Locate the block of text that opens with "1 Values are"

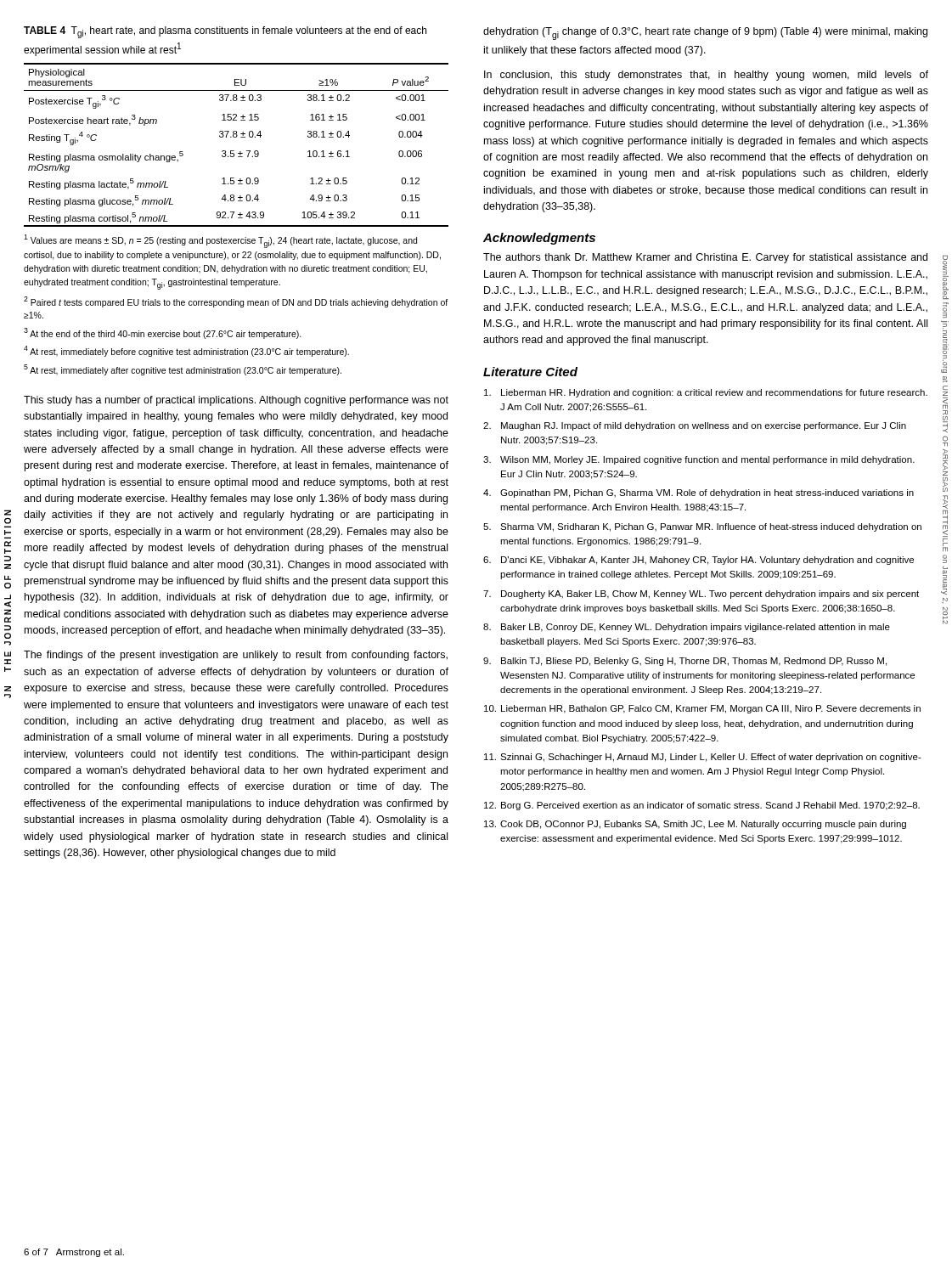click(x=233, y=261)
